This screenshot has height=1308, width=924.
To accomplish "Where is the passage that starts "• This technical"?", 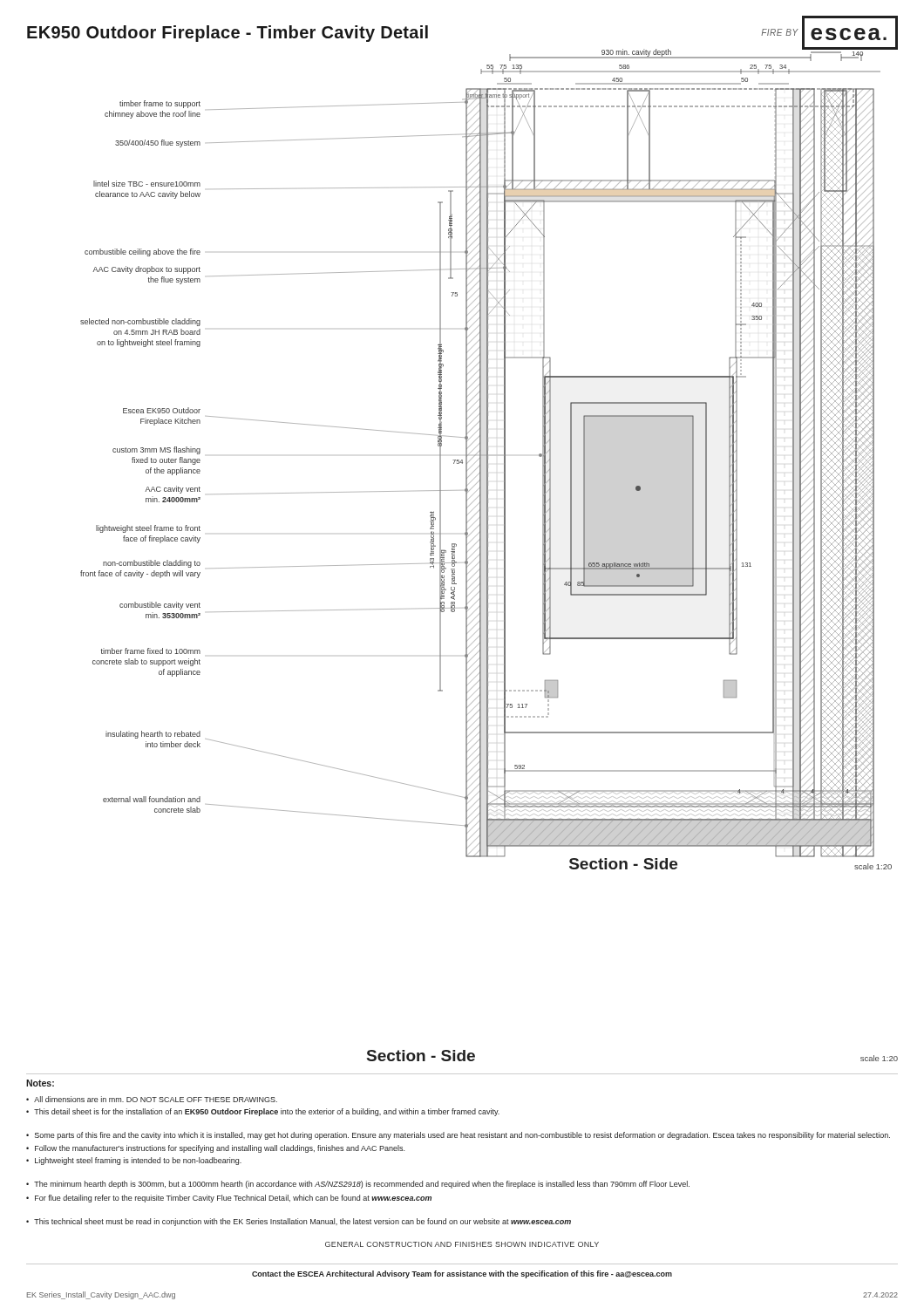I will 299,1222.
